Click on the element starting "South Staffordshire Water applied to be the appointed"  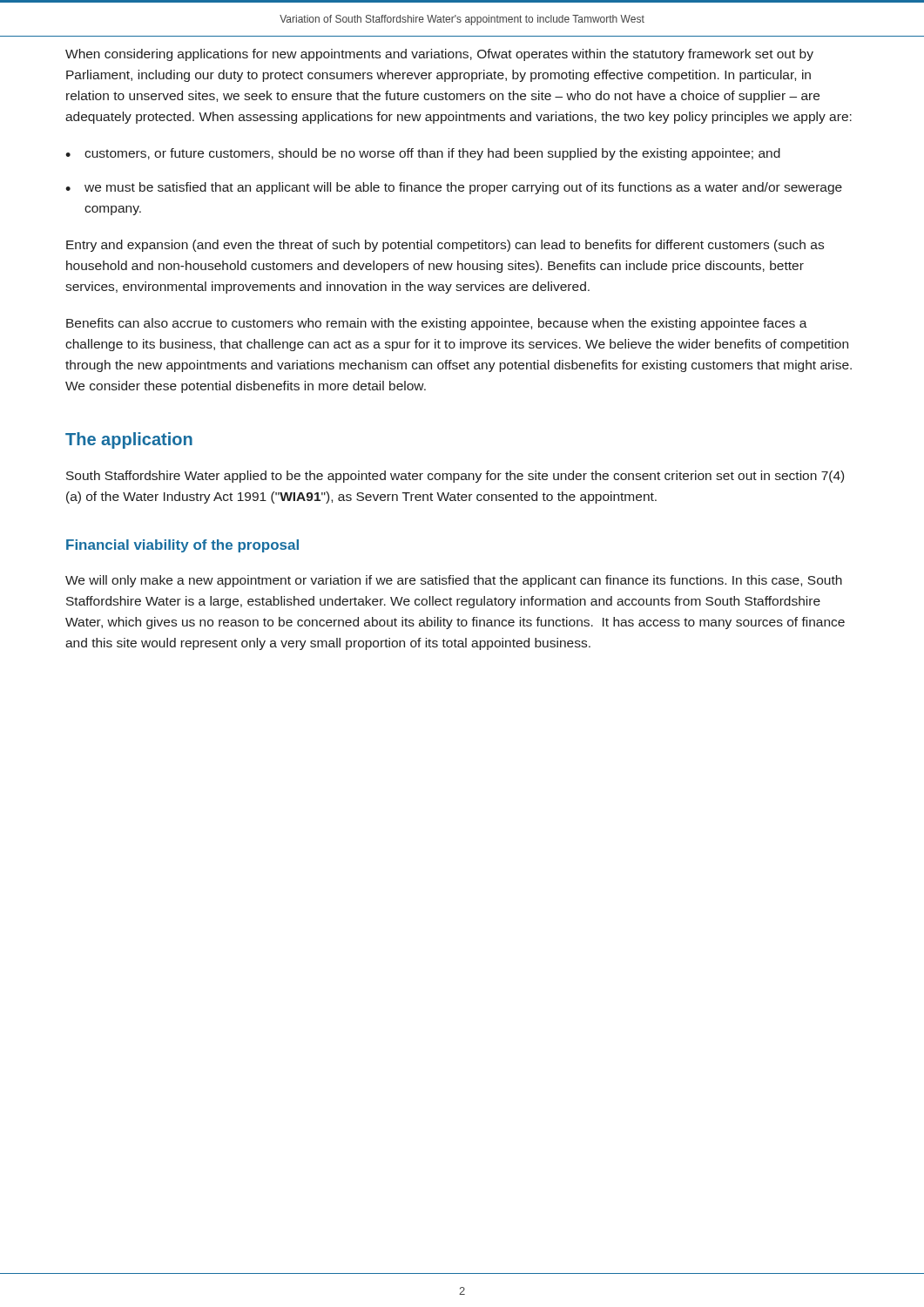[455, 486]
